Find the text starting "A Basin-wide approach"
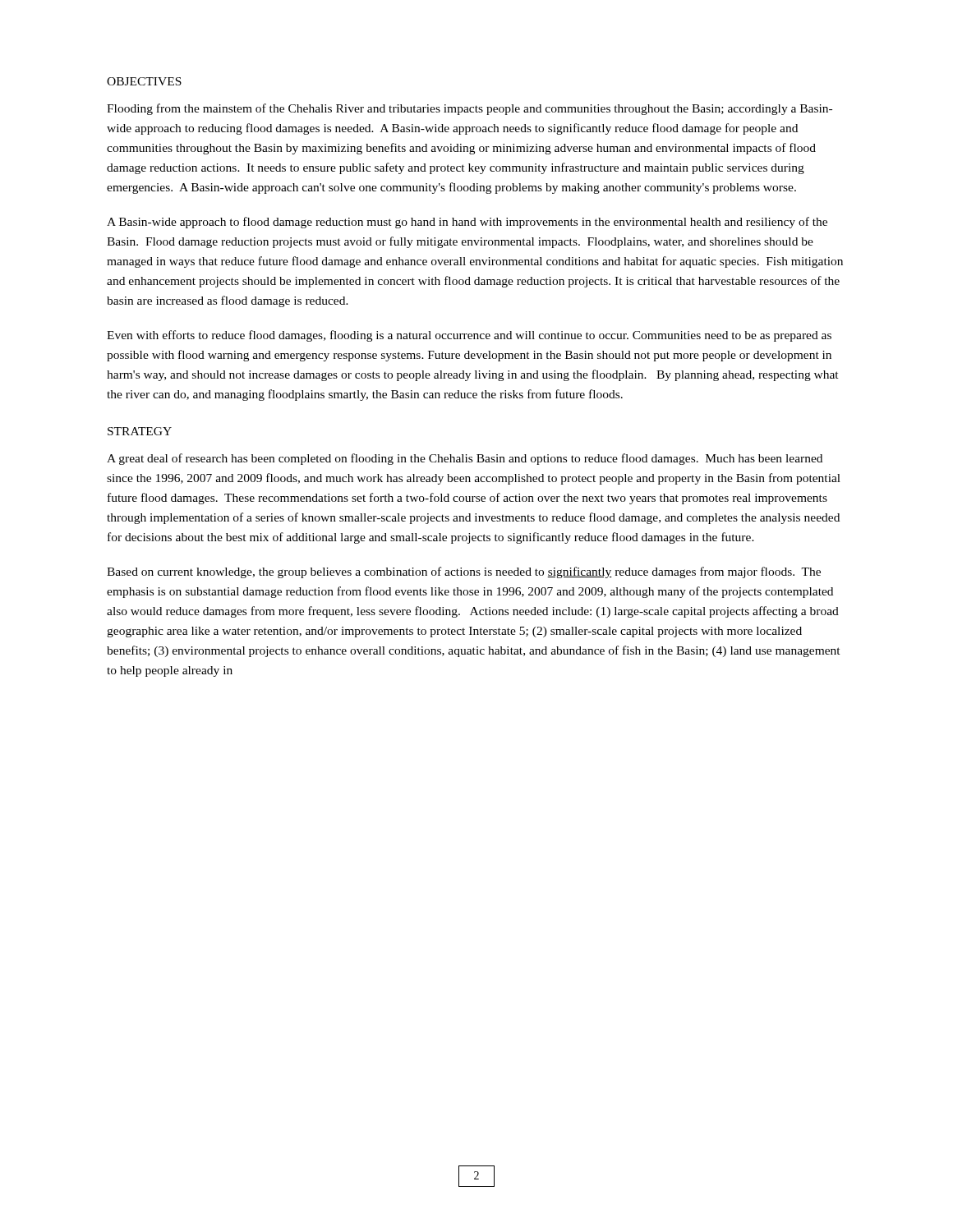 [x=475, y=261]
